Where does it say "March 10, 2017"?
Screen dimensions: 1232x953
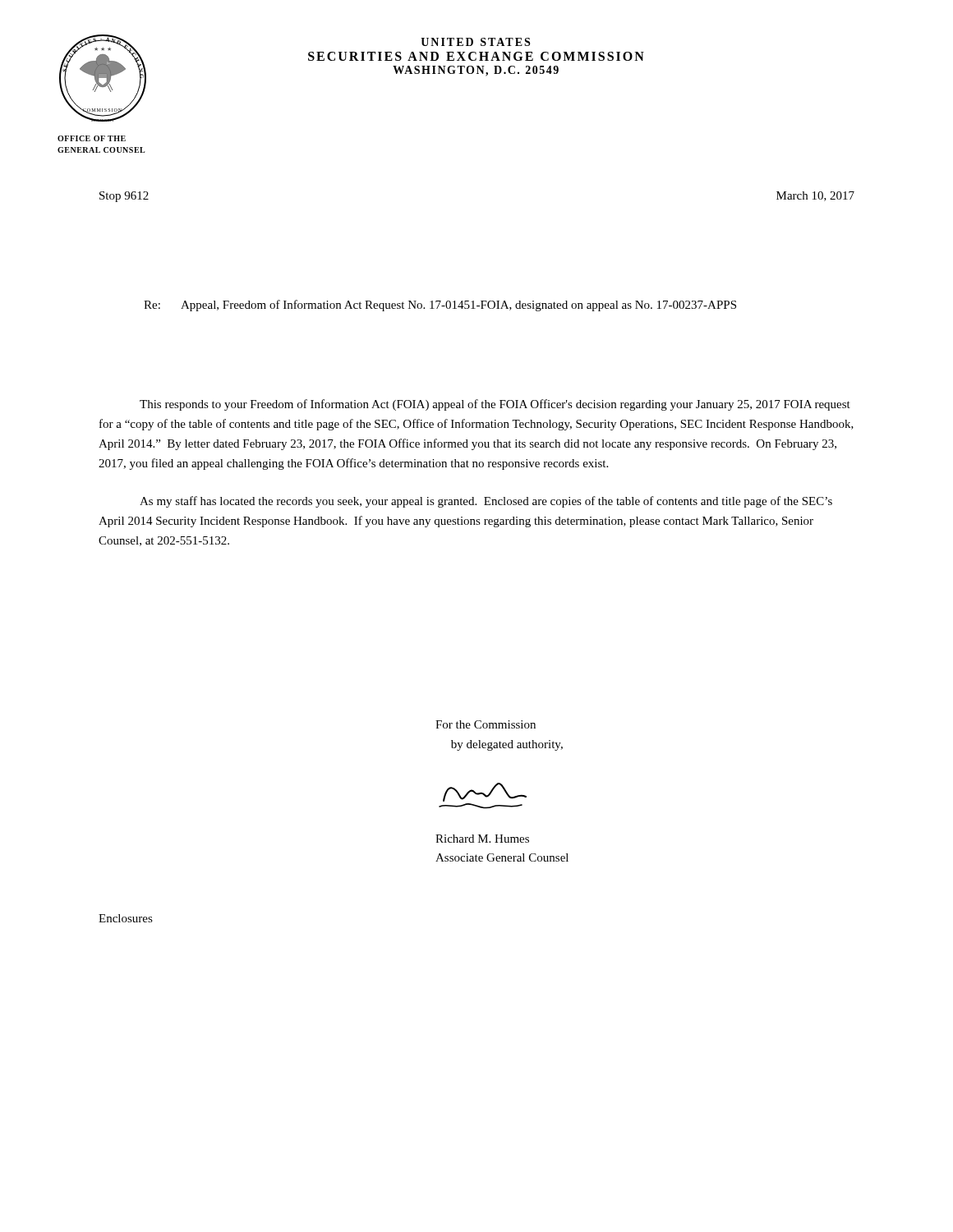[815, 195]
